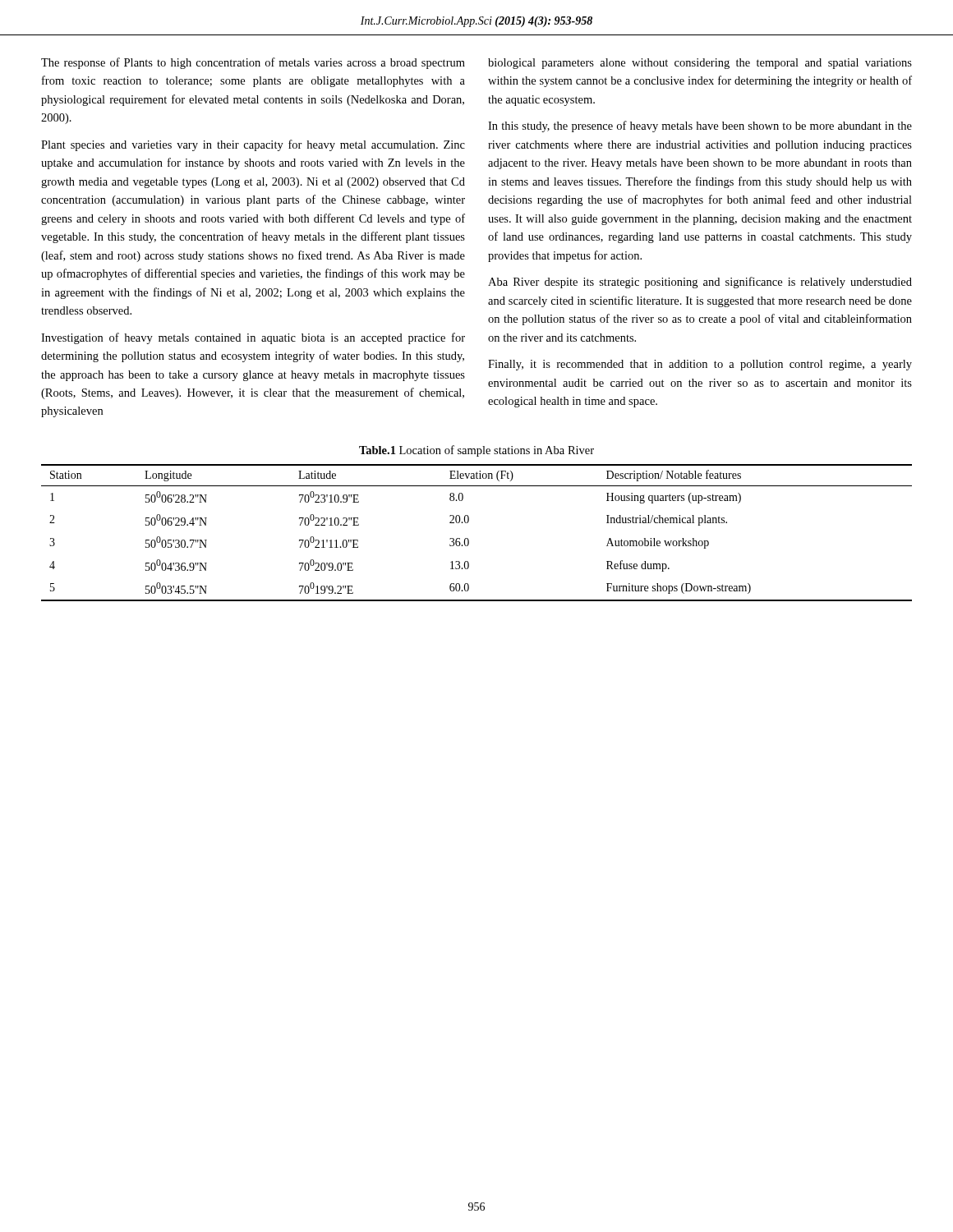Locate the block of text that opens with "biological parameters alone without considering"
Image resolution: width=953 pixels, height=1232 pixels.
(x=700, y=81)
